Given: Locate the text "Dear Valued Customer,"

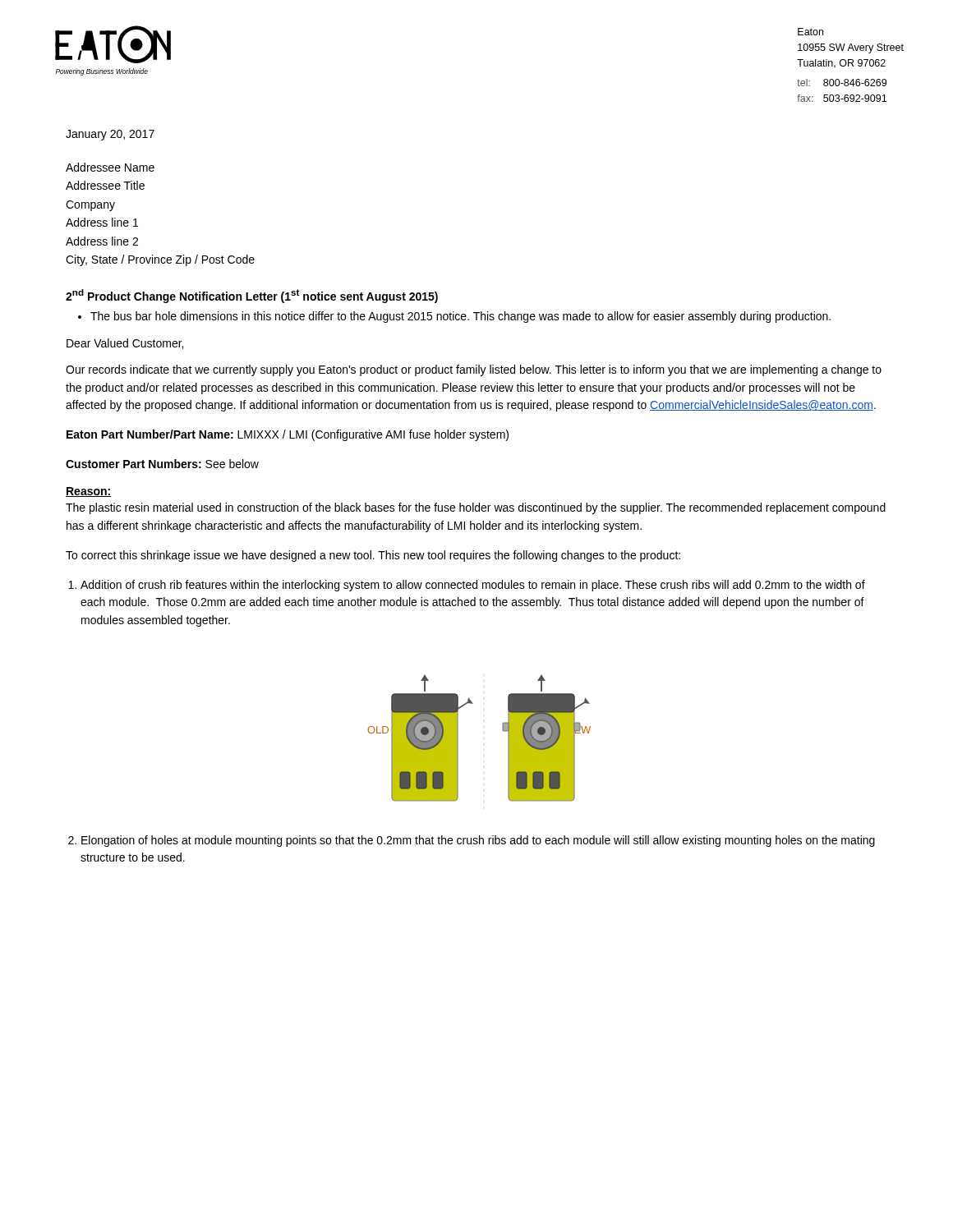Looking at the screenshot, I should tap(125, 343).
